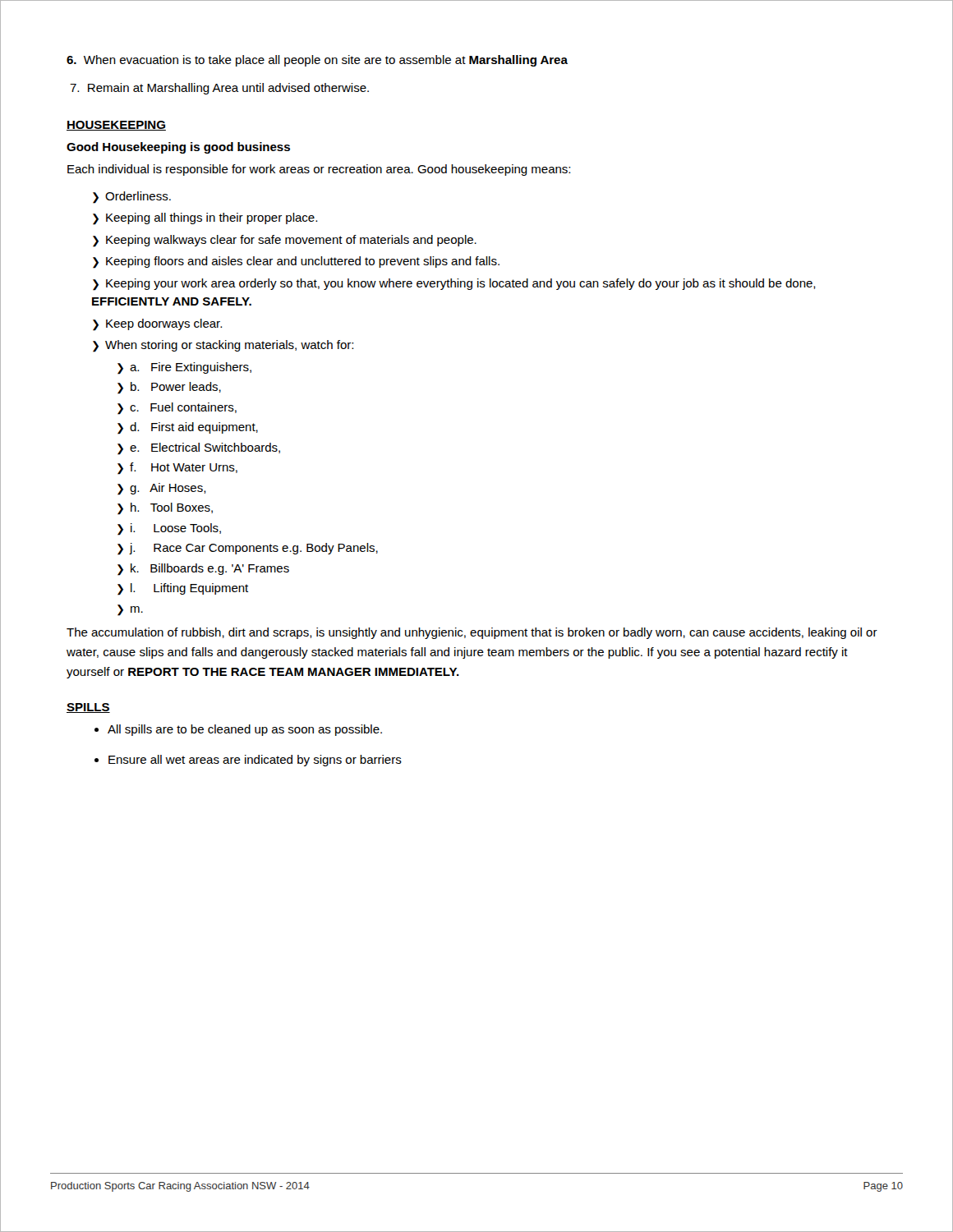Locate the block of text that opens with "The accumulation of rubbish, dirt"
The image size is (953, 1232).
tap(472, 652)
